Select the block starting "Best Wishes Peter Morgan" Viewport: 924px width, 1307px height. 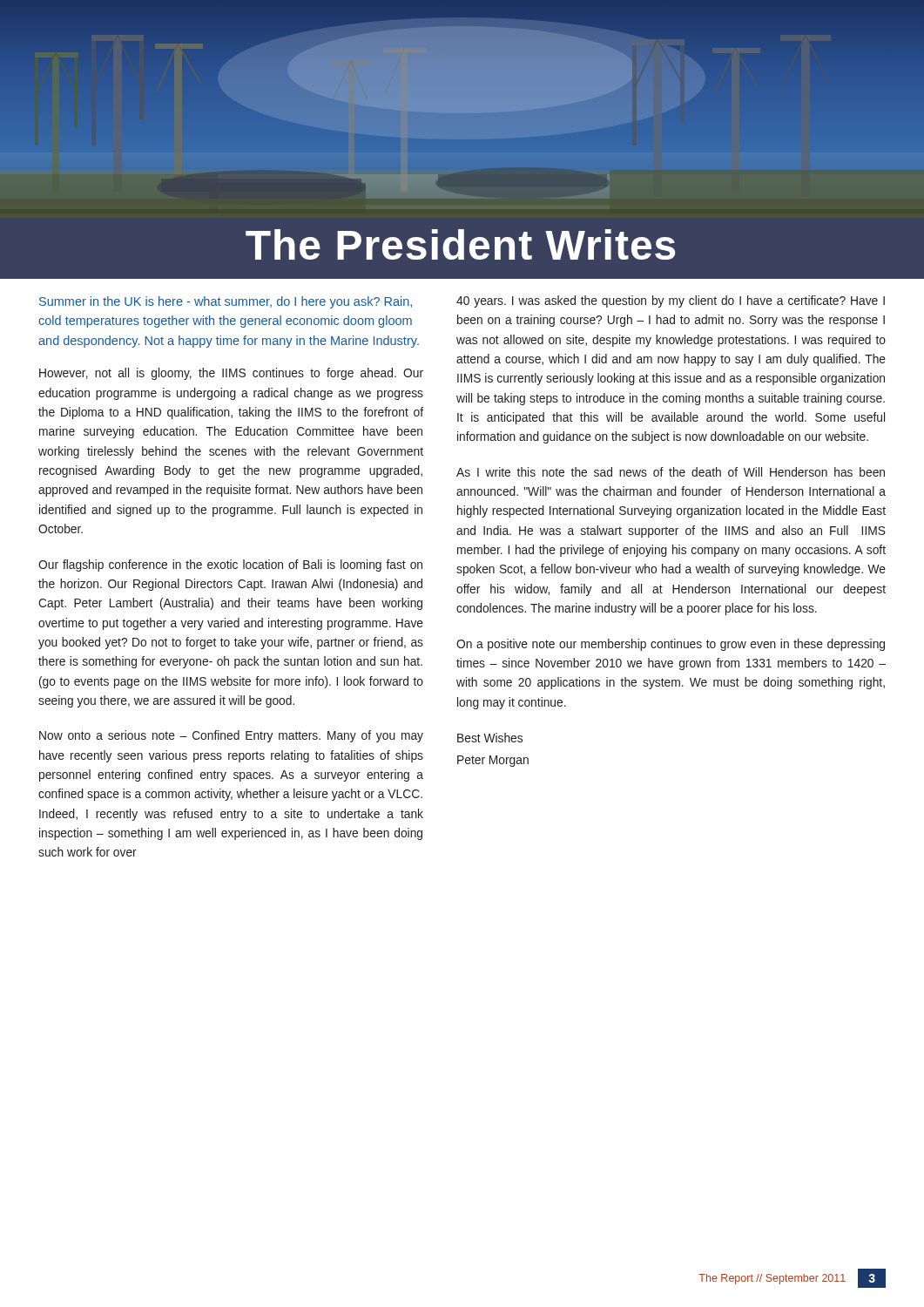pyautogui.click(x=493, y=749)
